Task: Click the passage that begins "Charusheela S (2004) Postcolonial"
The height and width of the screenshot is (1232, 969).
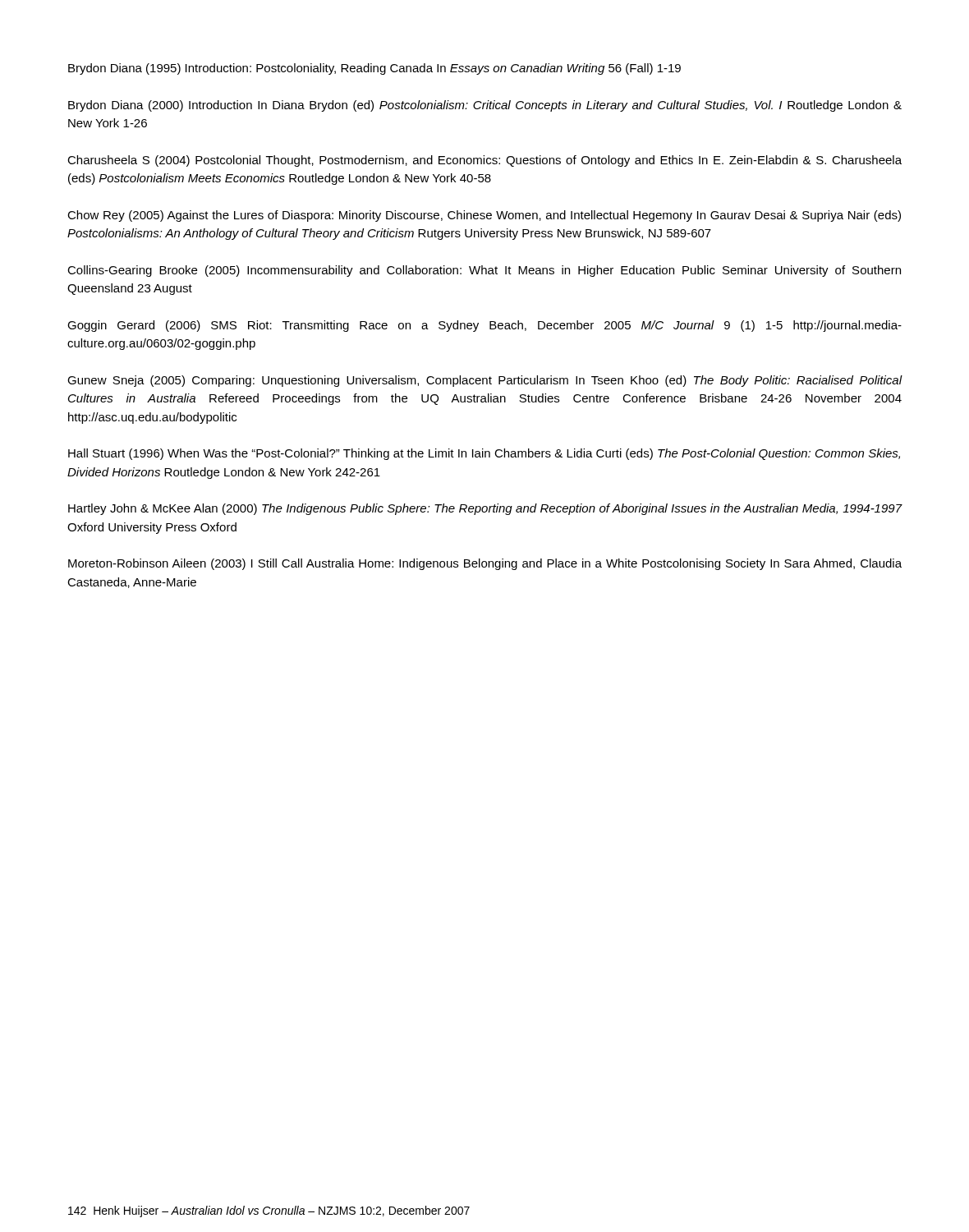Action: [x=484, y=169]
